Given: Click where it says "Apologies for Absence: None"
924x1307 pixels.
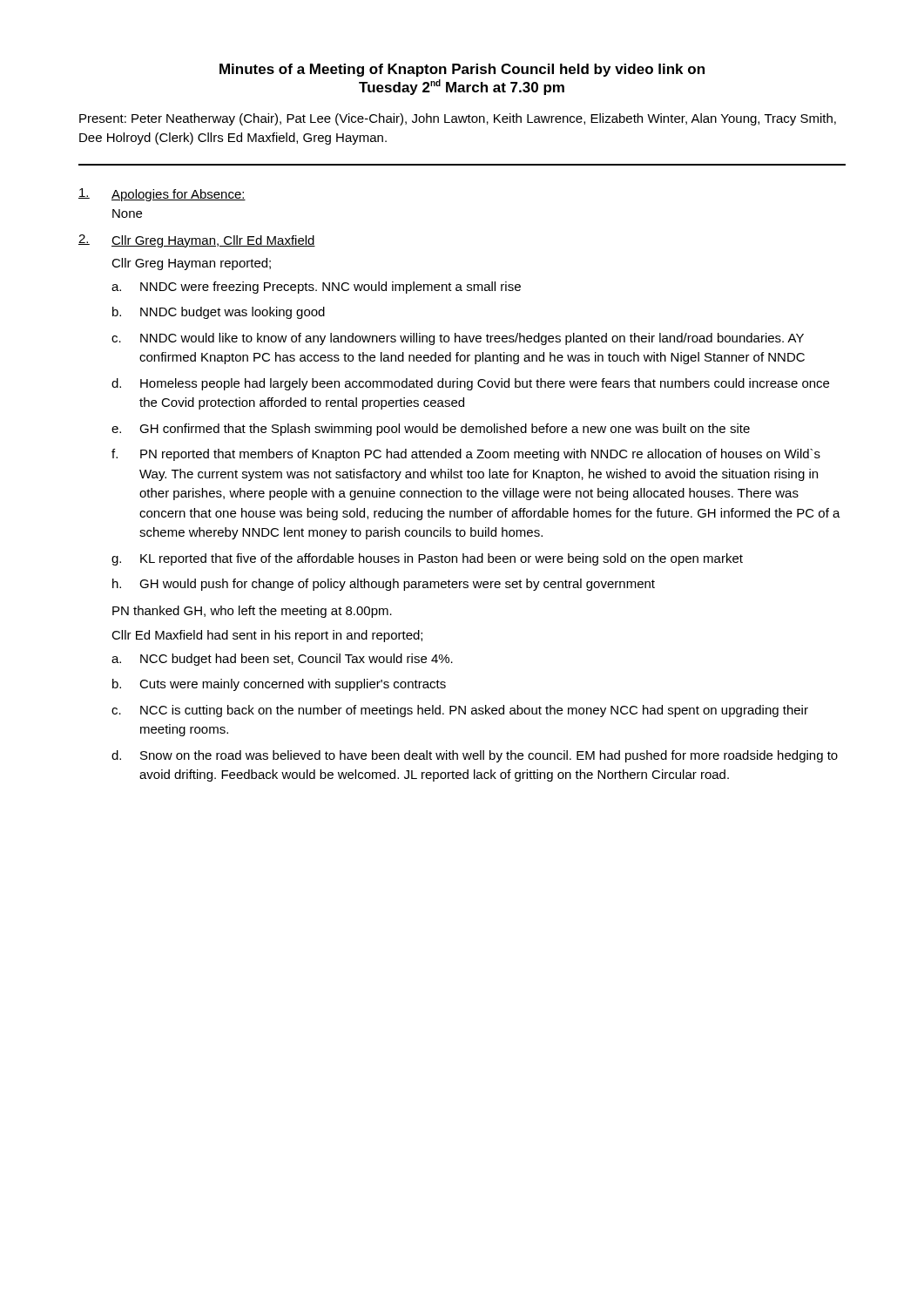Looking at the screenshot, I should [162, 195].
